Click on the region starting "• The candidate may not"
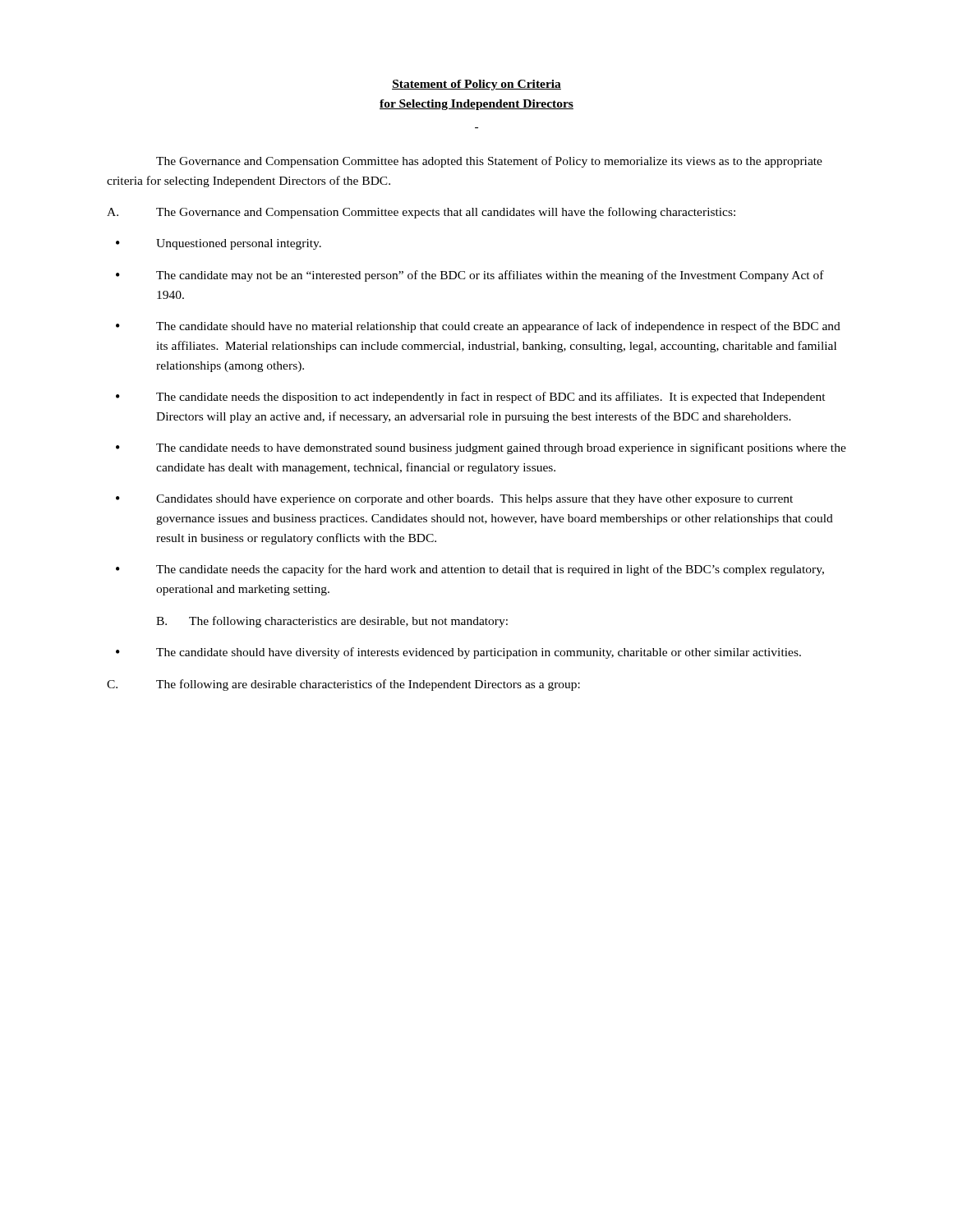 click(476, 285)
